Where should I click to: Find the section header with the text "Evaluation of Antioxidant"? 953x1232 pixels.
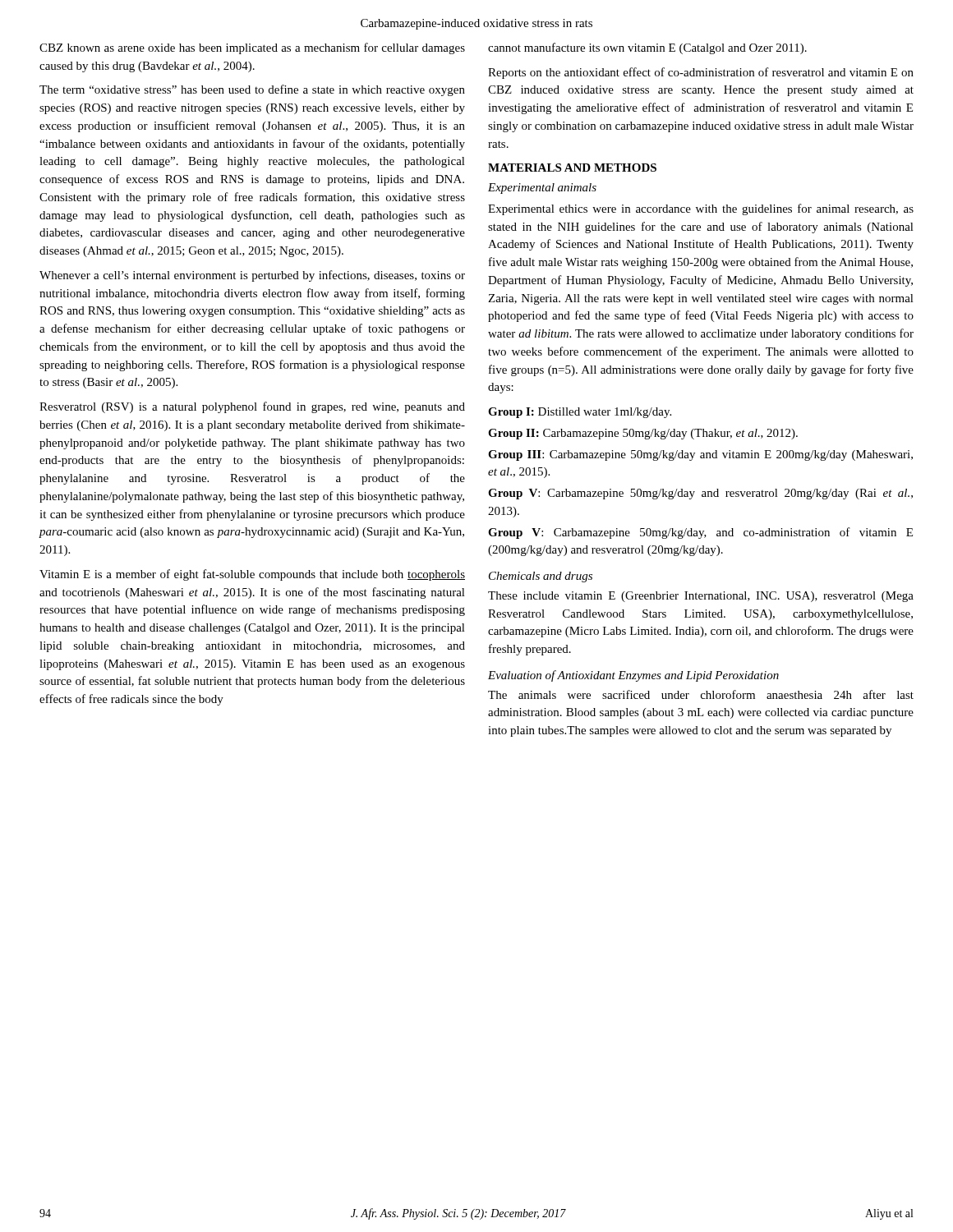634,675
